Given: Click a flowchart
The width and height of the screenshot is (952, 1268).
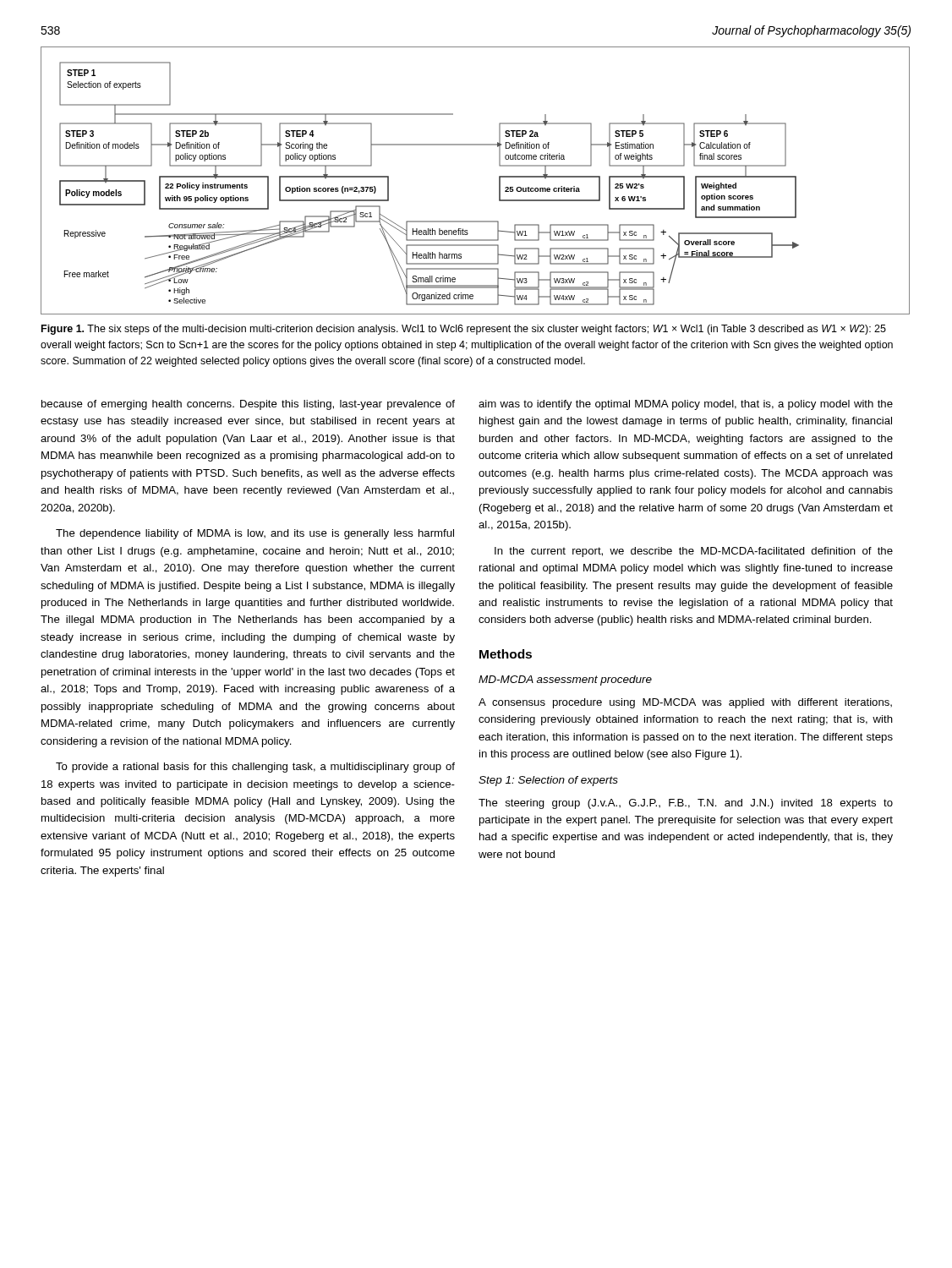Looking at the screenshot, I should tap(475, 180).
